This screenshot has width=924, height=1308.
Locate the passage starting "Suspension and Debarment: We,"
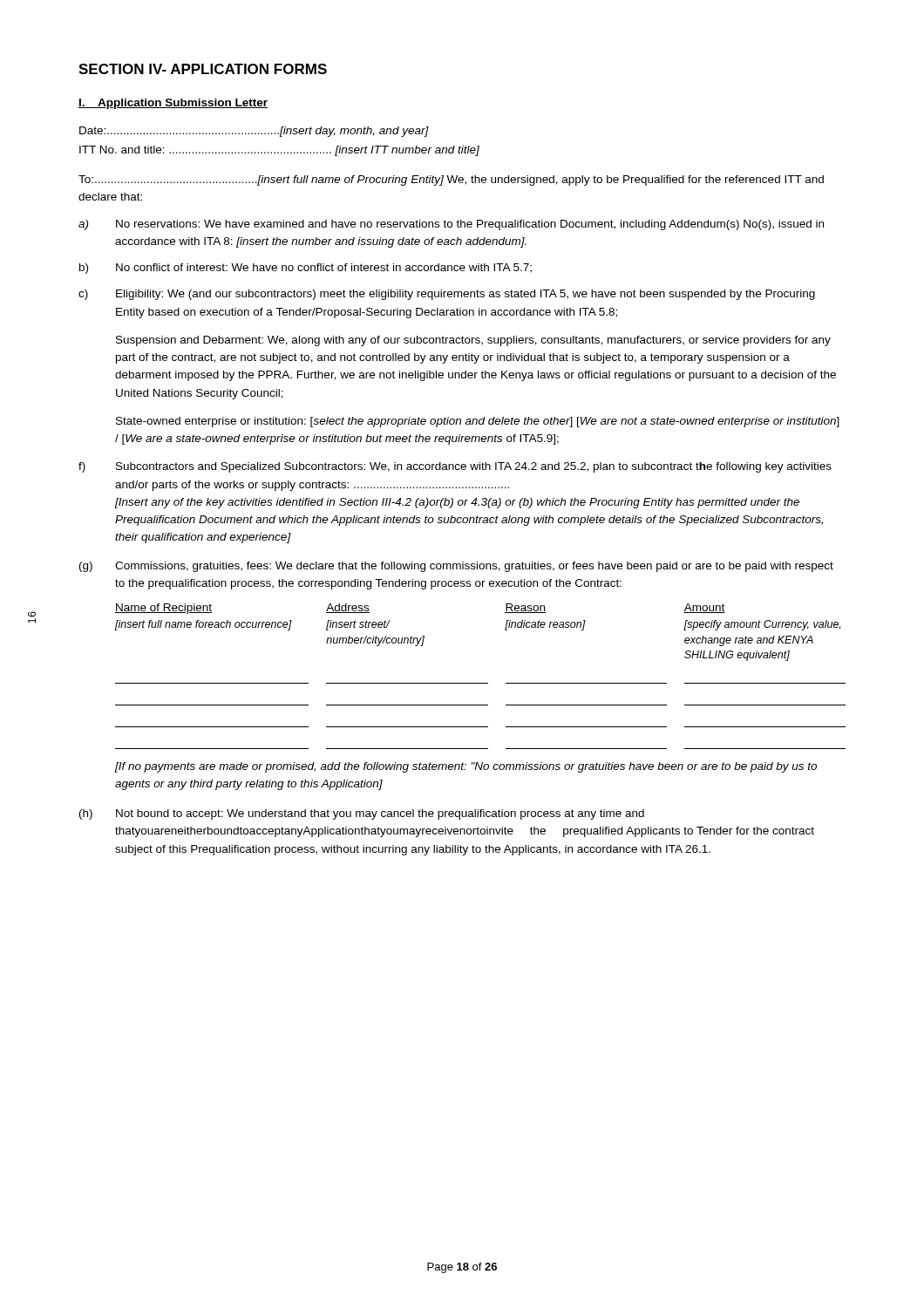476,366
